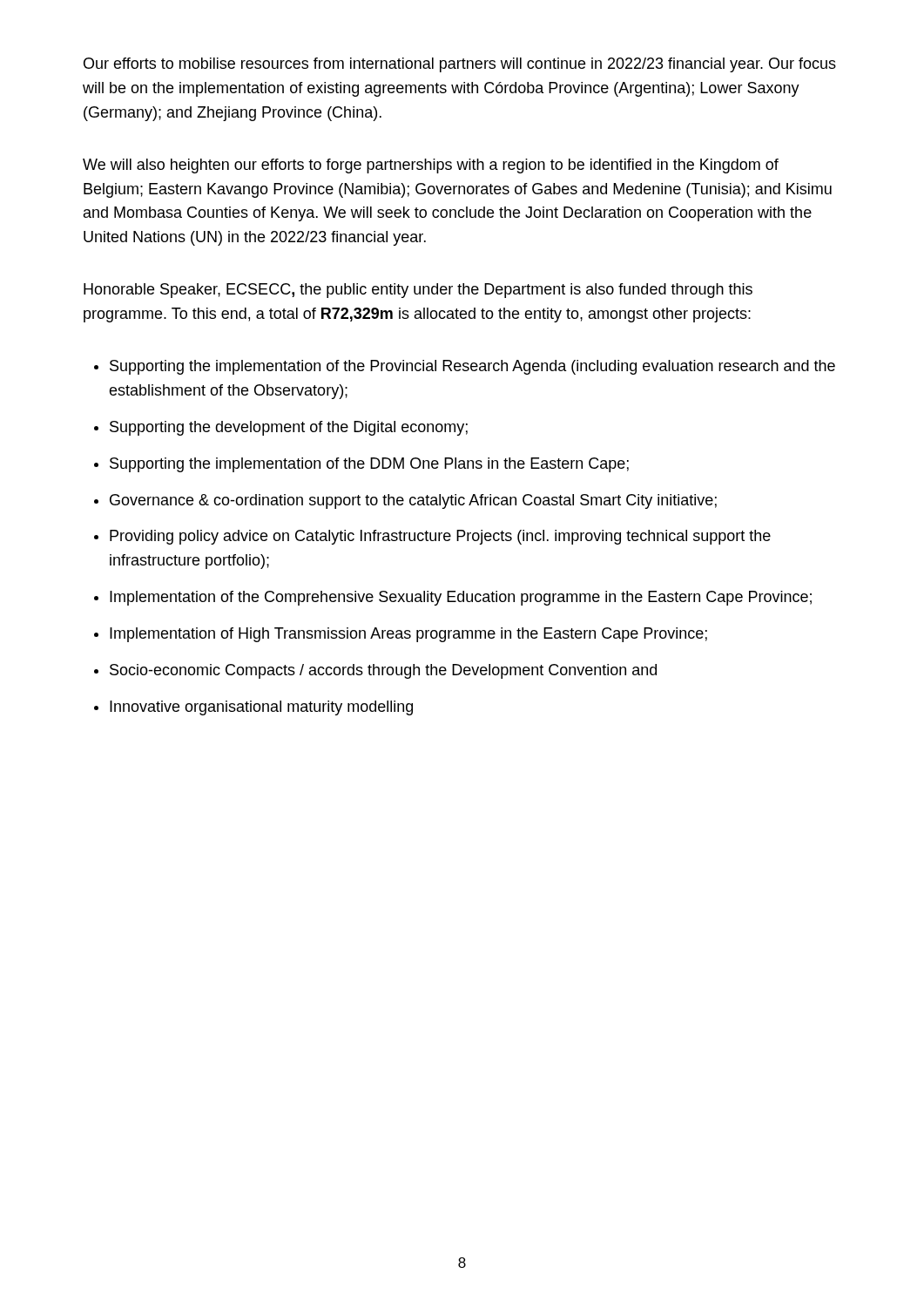Select the block starting "Honorable Speaker, ECSECC,"
This screenshot has width=924, height=1307.
pyautogui.click(x=418, y=302)
